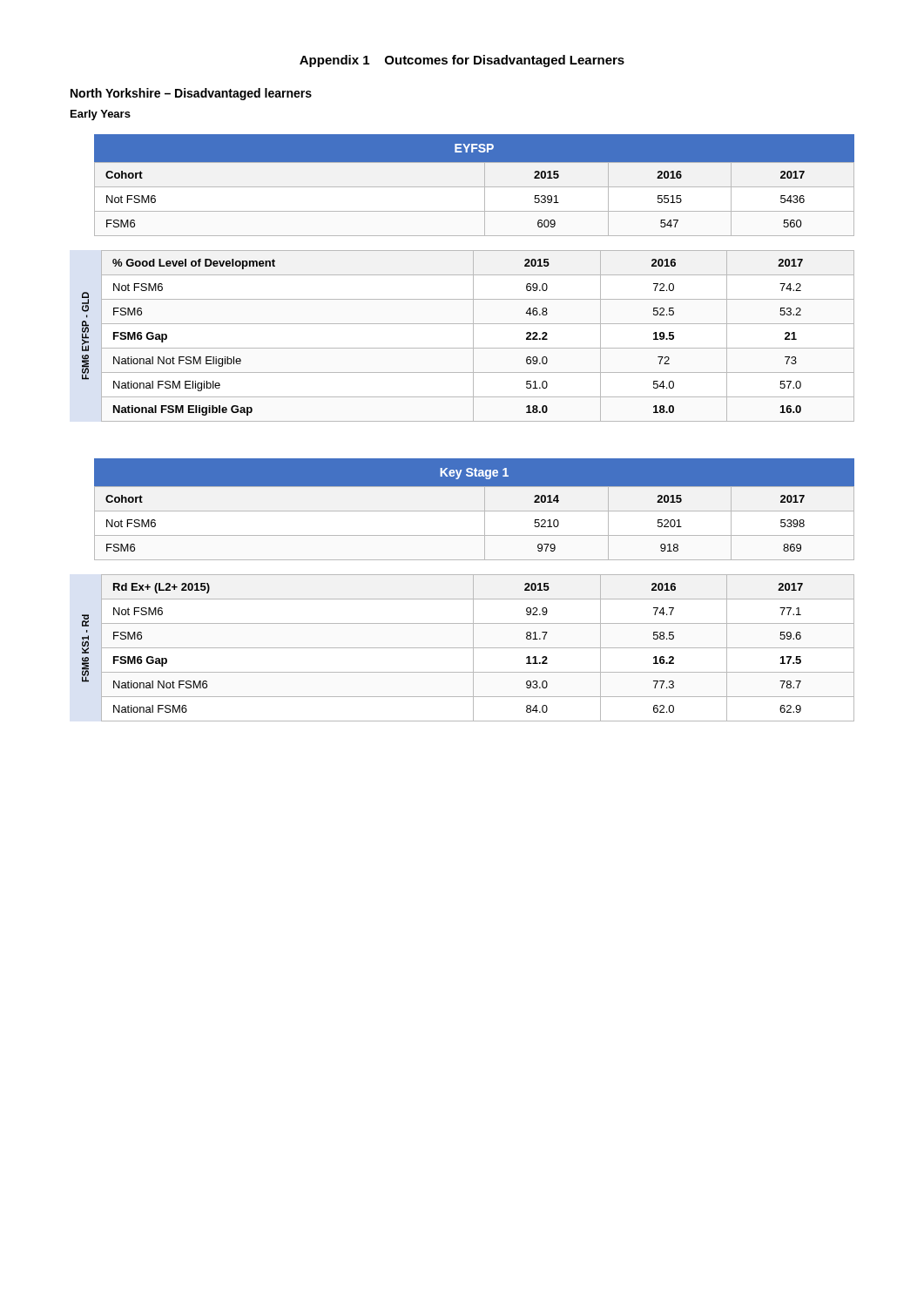
Task: Find the section header that reads "Appendix 1 Outcomes for"
Action: click(462, 60)
